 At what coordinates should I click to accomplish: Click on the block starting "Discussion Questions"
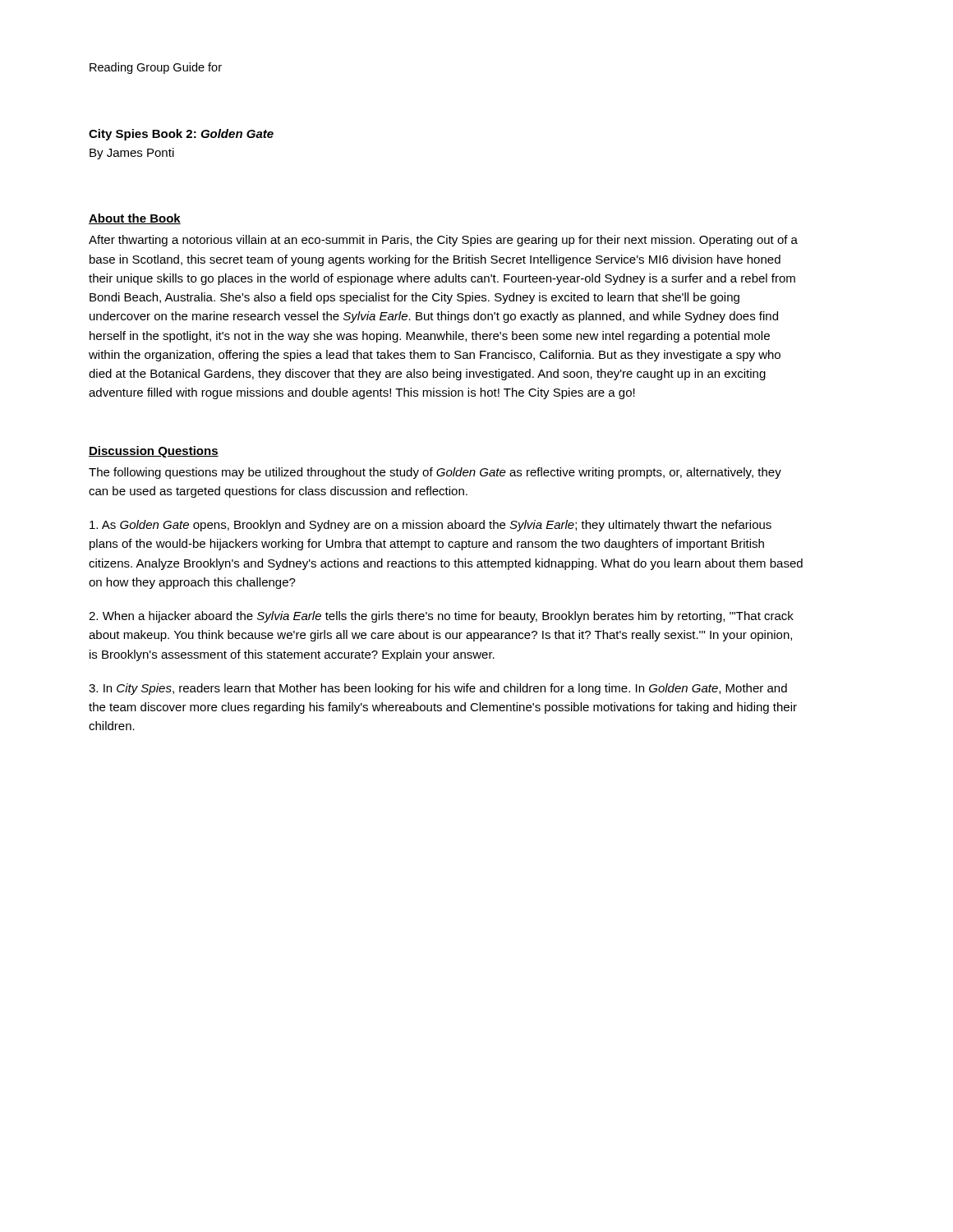click(153, 450)
